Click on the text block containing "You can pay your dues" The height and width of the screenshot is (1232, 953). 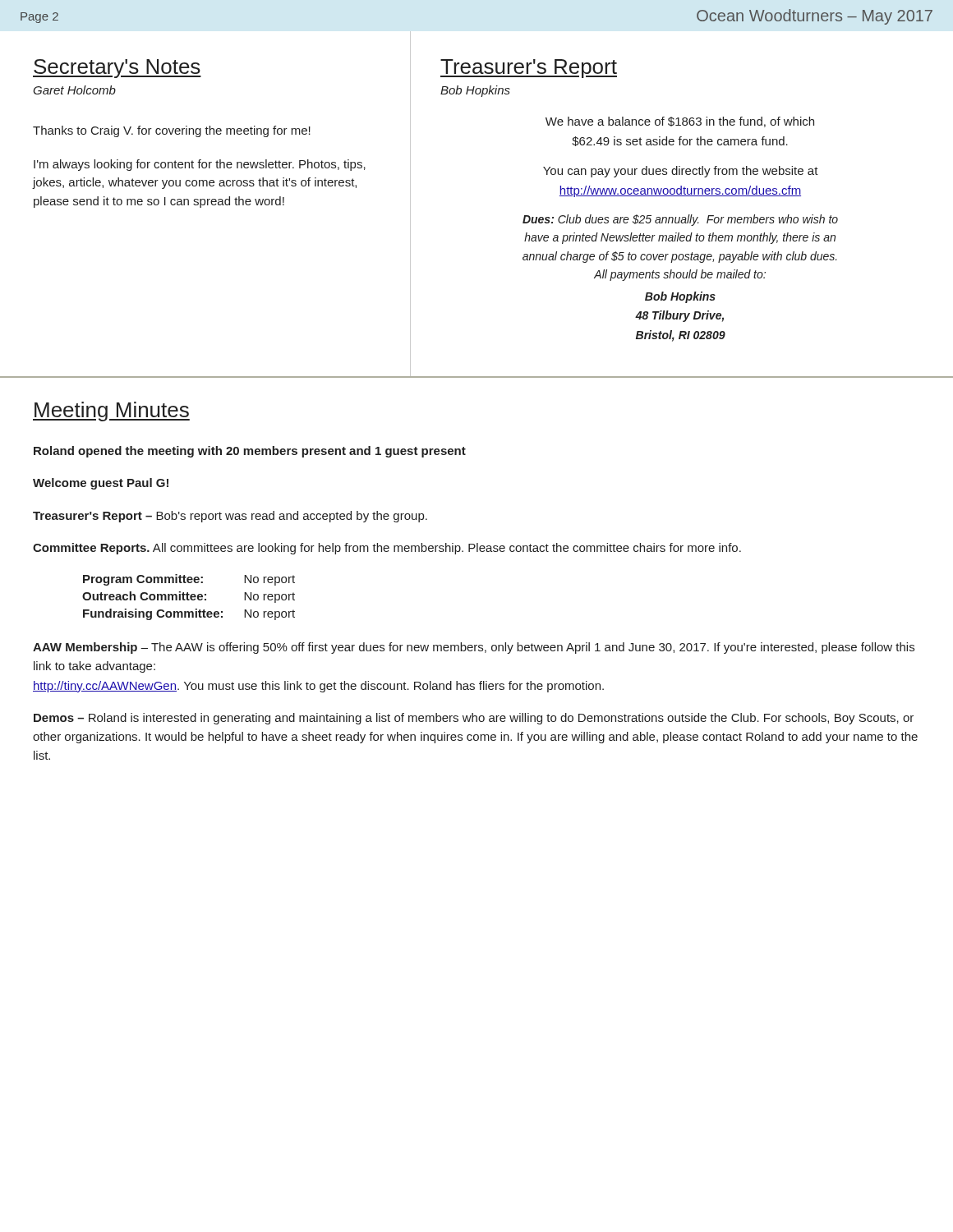(680, 181)
